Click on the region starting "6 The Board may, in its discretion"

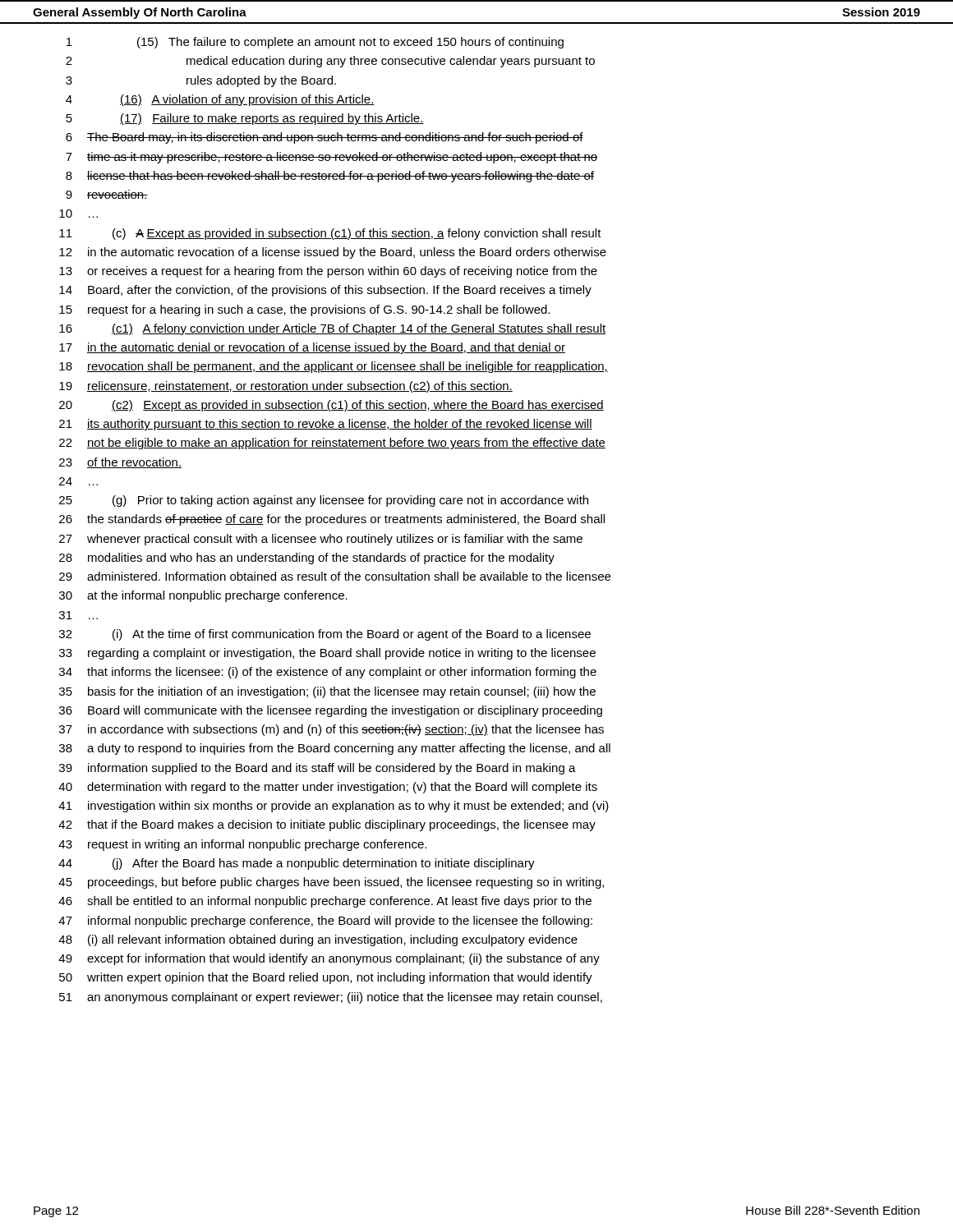coord(476,166)
